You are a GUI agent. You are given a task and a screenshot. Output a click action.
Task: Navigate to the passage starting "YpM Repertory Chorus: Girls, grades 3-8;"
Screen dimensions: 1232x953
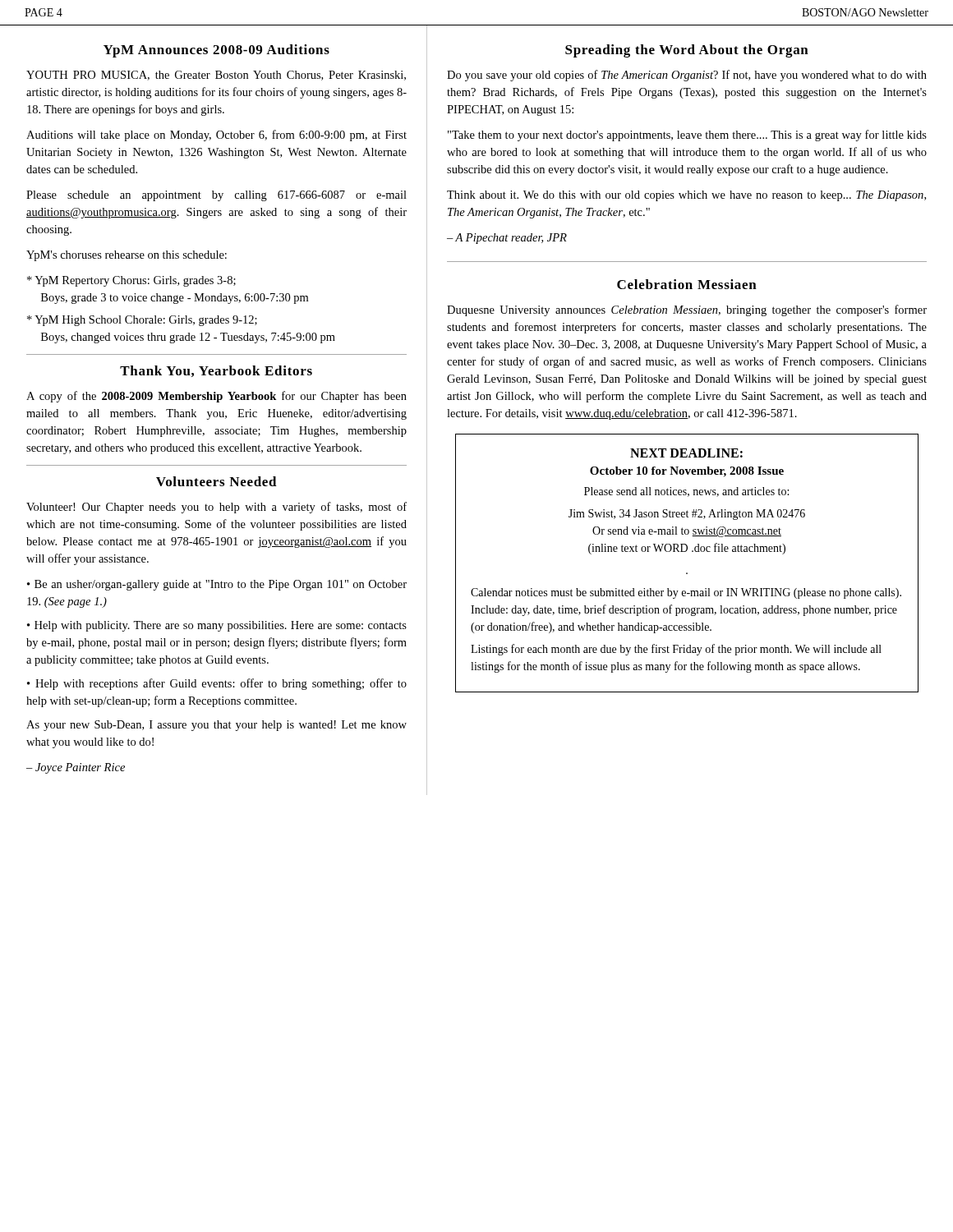(168, 289)
